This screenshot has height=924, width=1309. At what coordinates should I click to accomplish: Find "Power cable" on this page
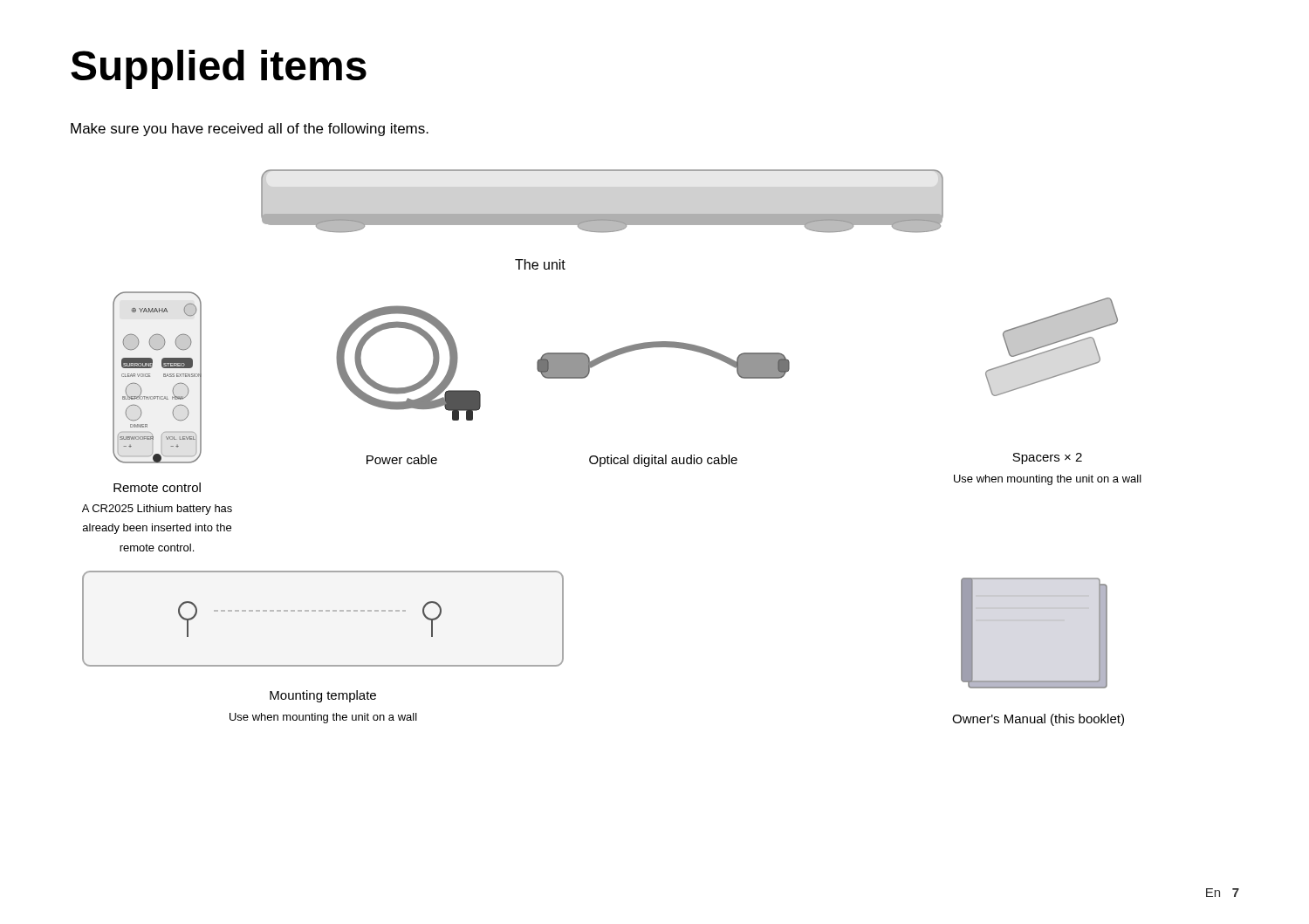coord(401,459)
